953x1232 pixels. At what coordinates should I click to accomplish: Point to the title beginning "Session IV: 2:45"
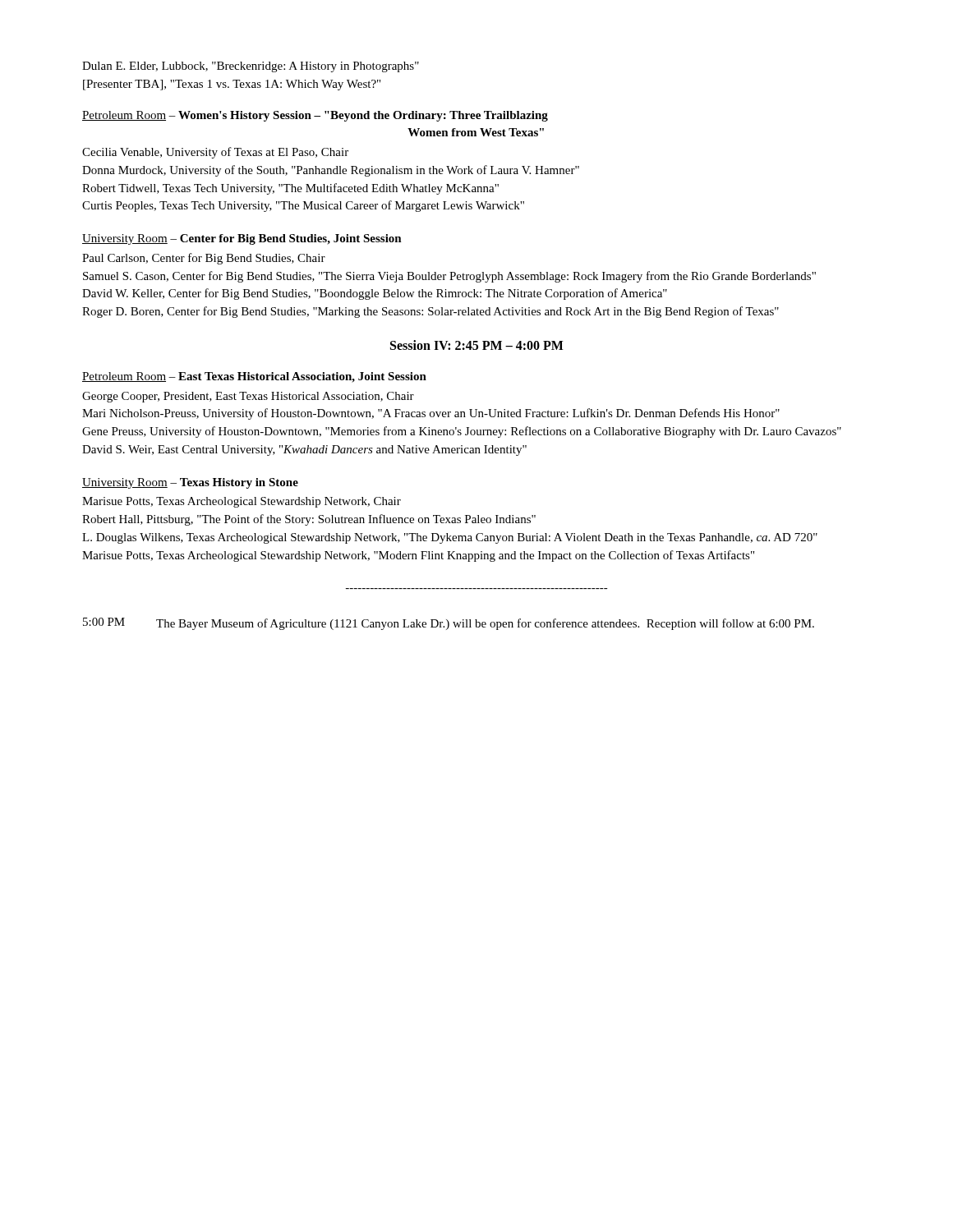476,345
